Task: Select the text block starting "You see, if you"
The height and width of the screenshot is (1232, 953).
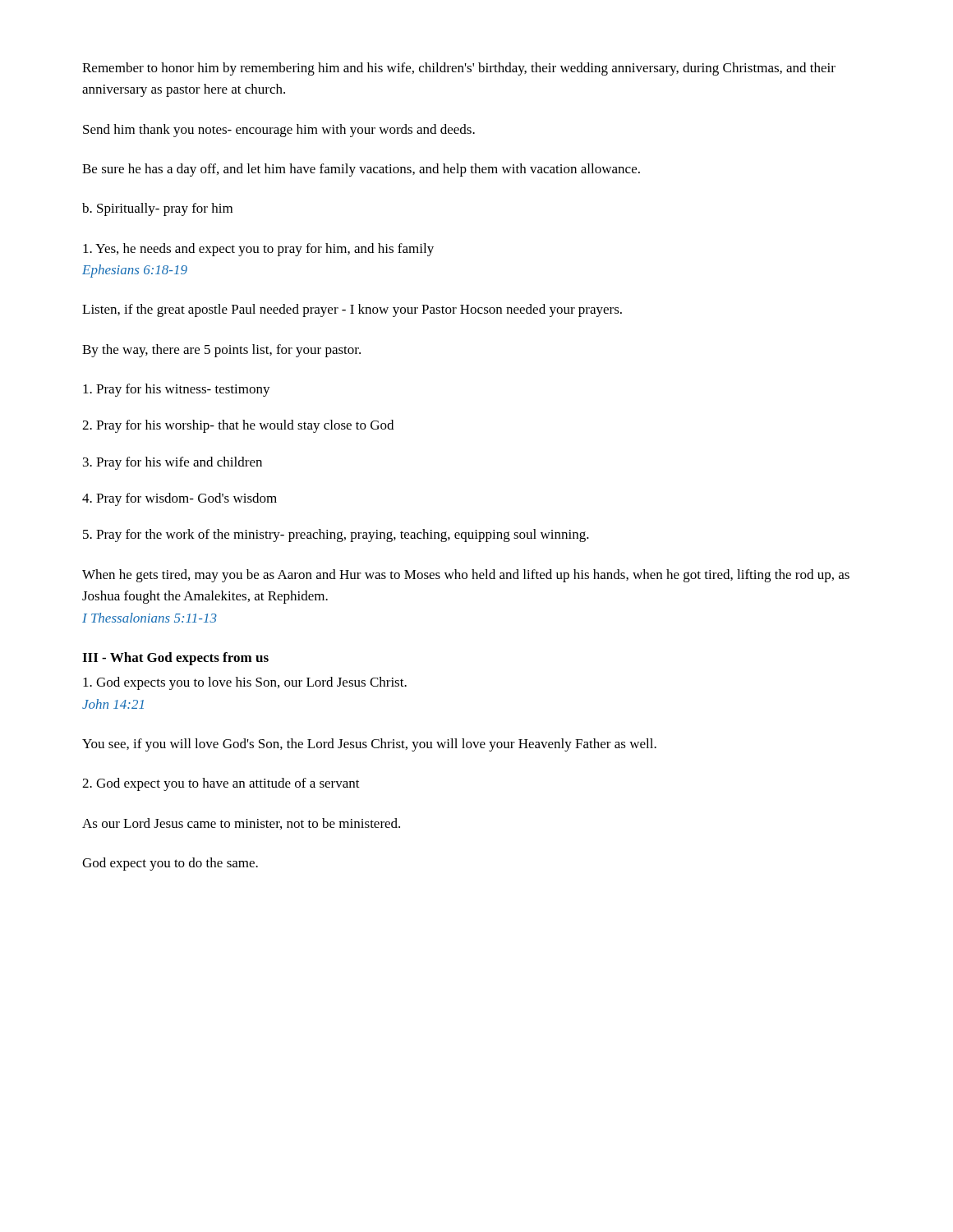Action: [370, 744]
